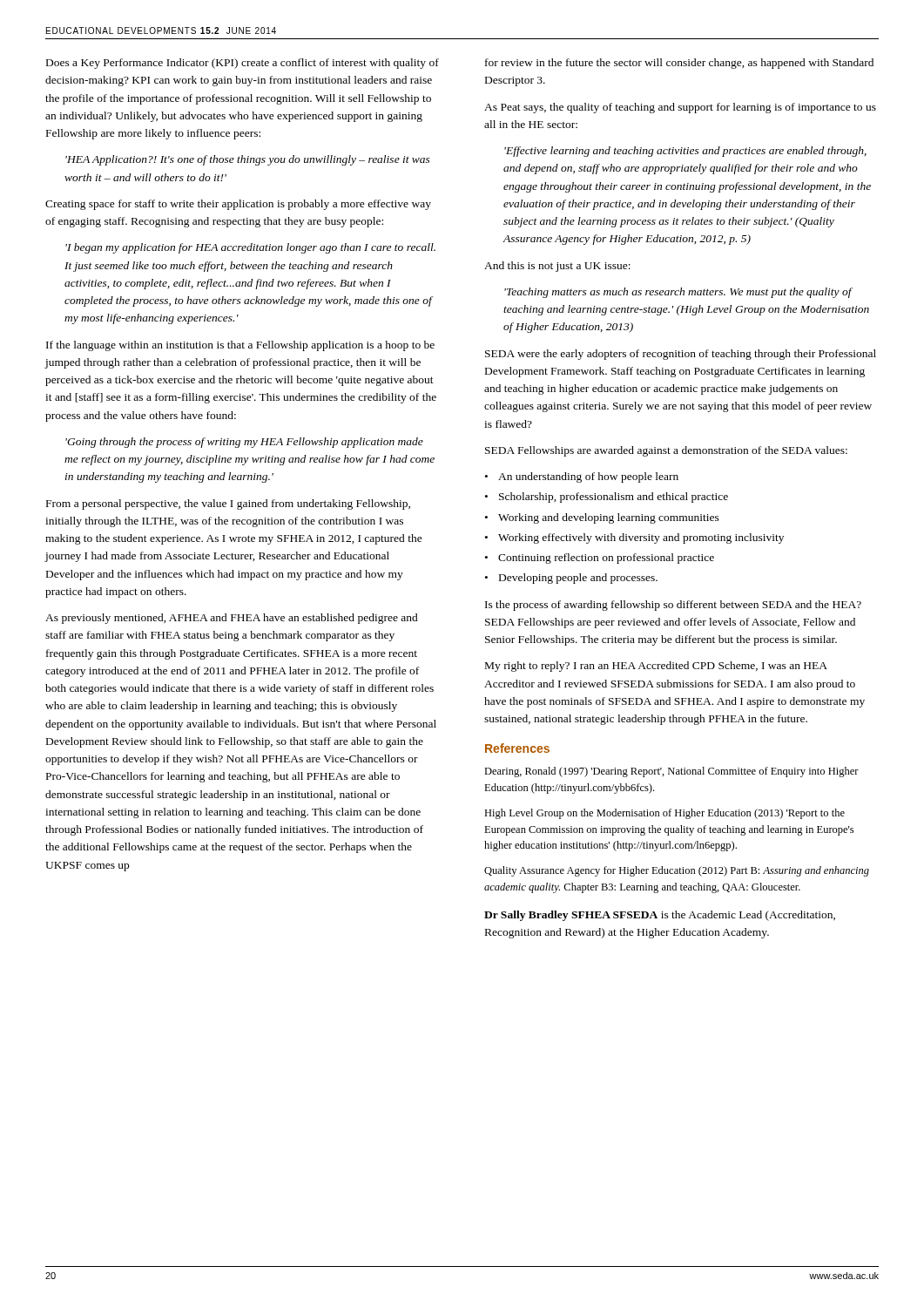Where is the passage that starts "My right to reply? I ran an"?

(681, 692)
